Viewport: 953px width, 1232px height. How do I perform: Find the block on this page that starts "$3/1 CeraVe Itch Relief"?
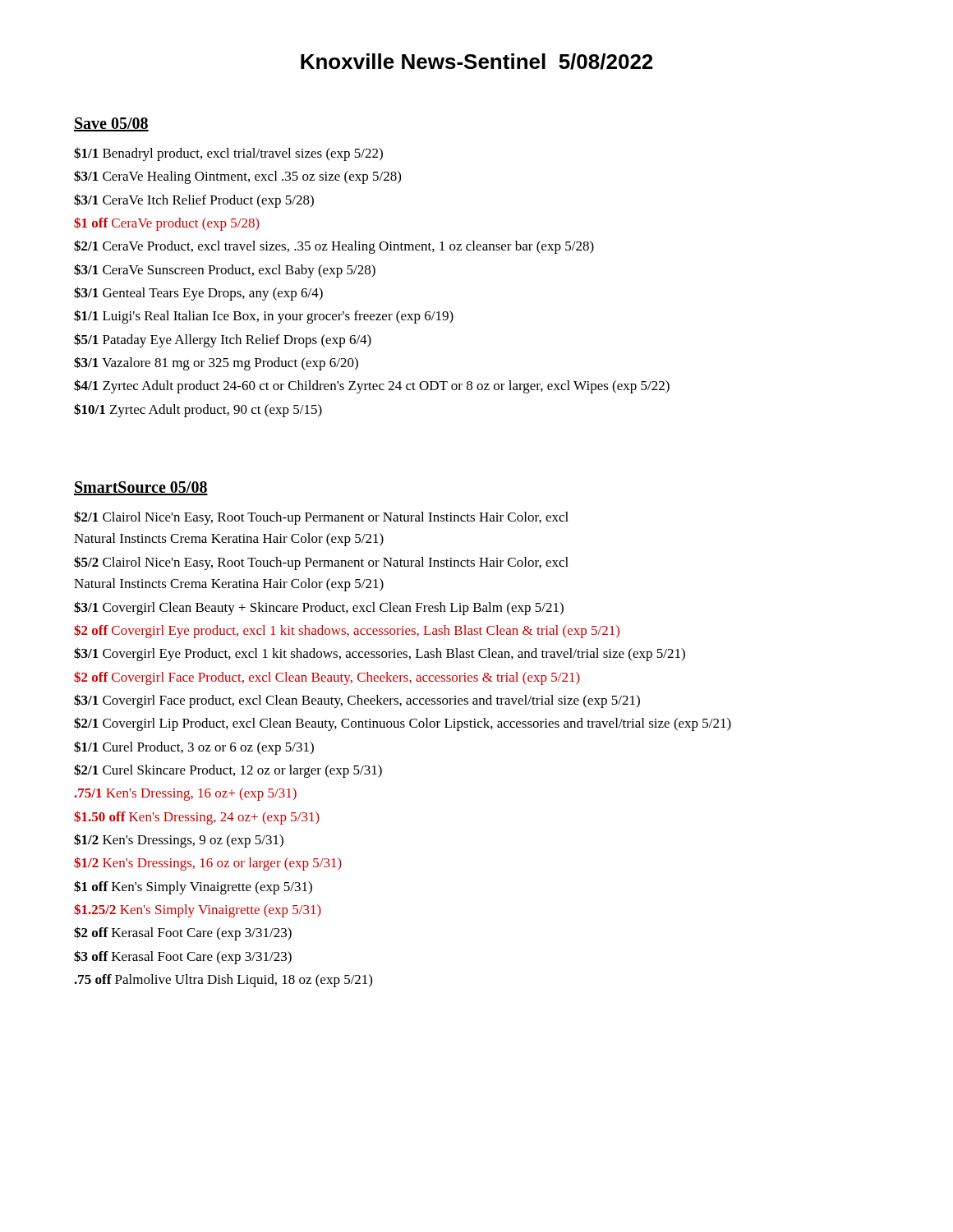[194, 200]
